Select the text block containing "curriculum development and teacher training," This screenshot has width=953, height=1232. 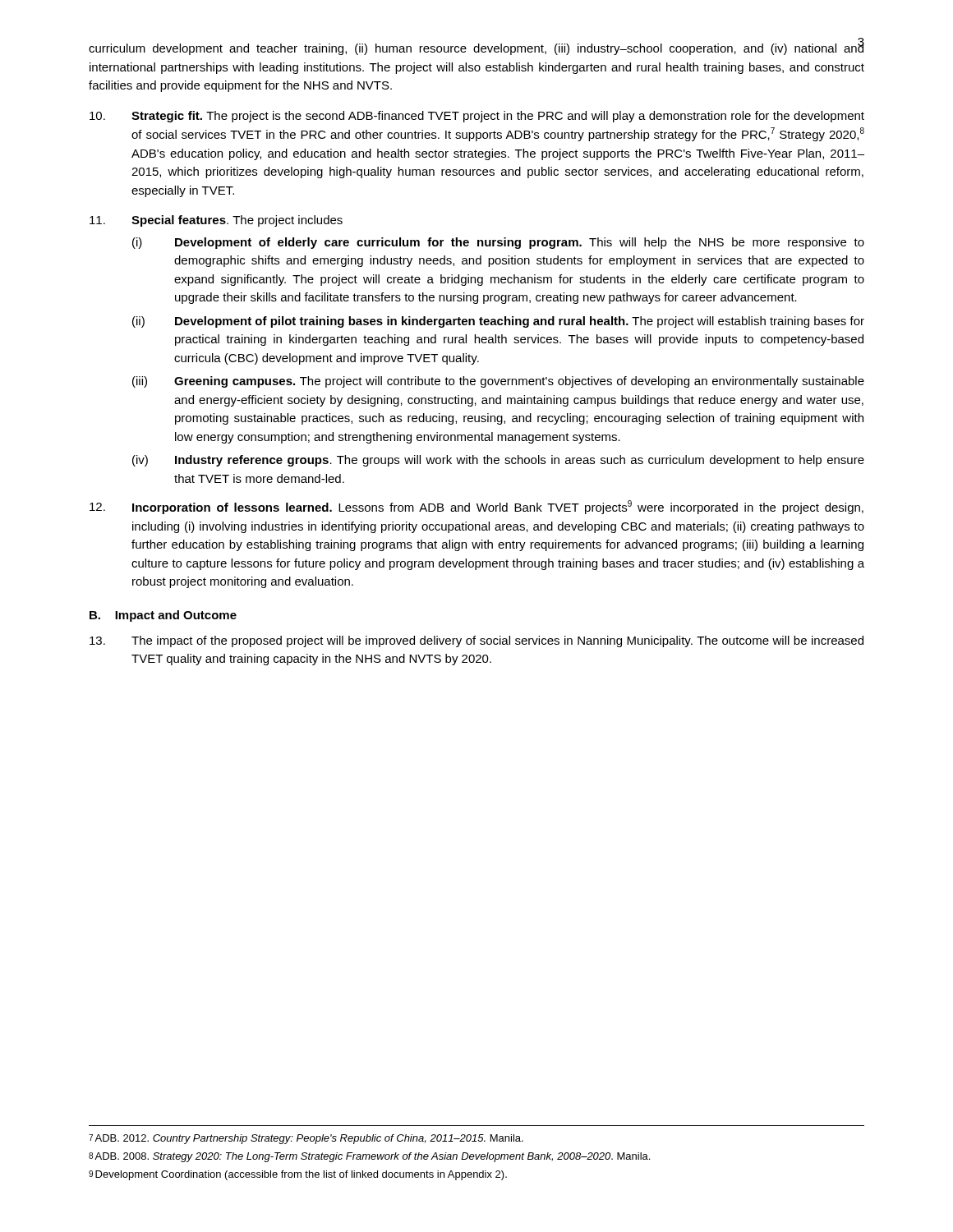476,67
